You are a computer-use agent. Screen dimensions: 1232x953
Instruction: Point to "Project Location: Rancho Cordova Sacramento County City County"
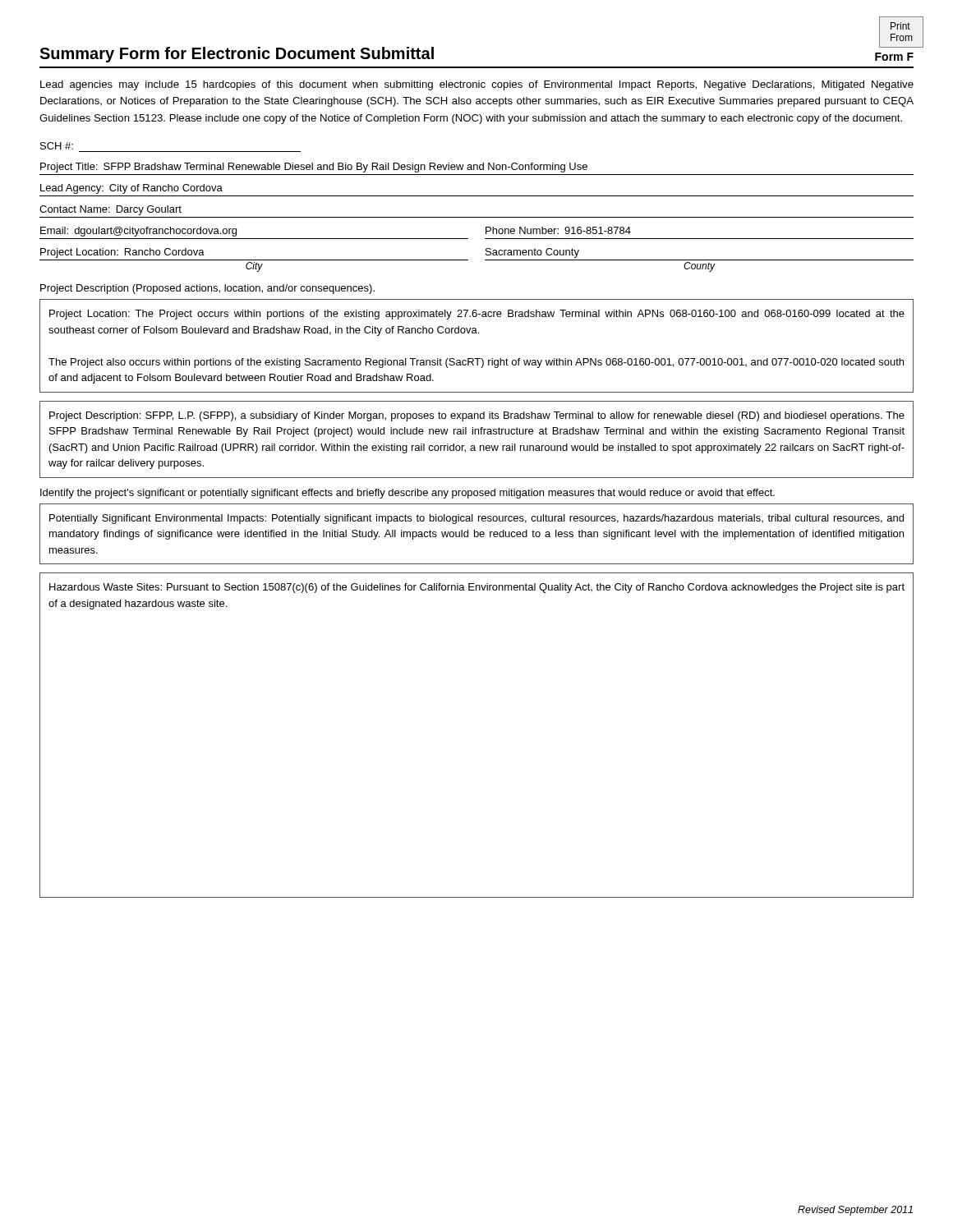(x=476, y=259)
